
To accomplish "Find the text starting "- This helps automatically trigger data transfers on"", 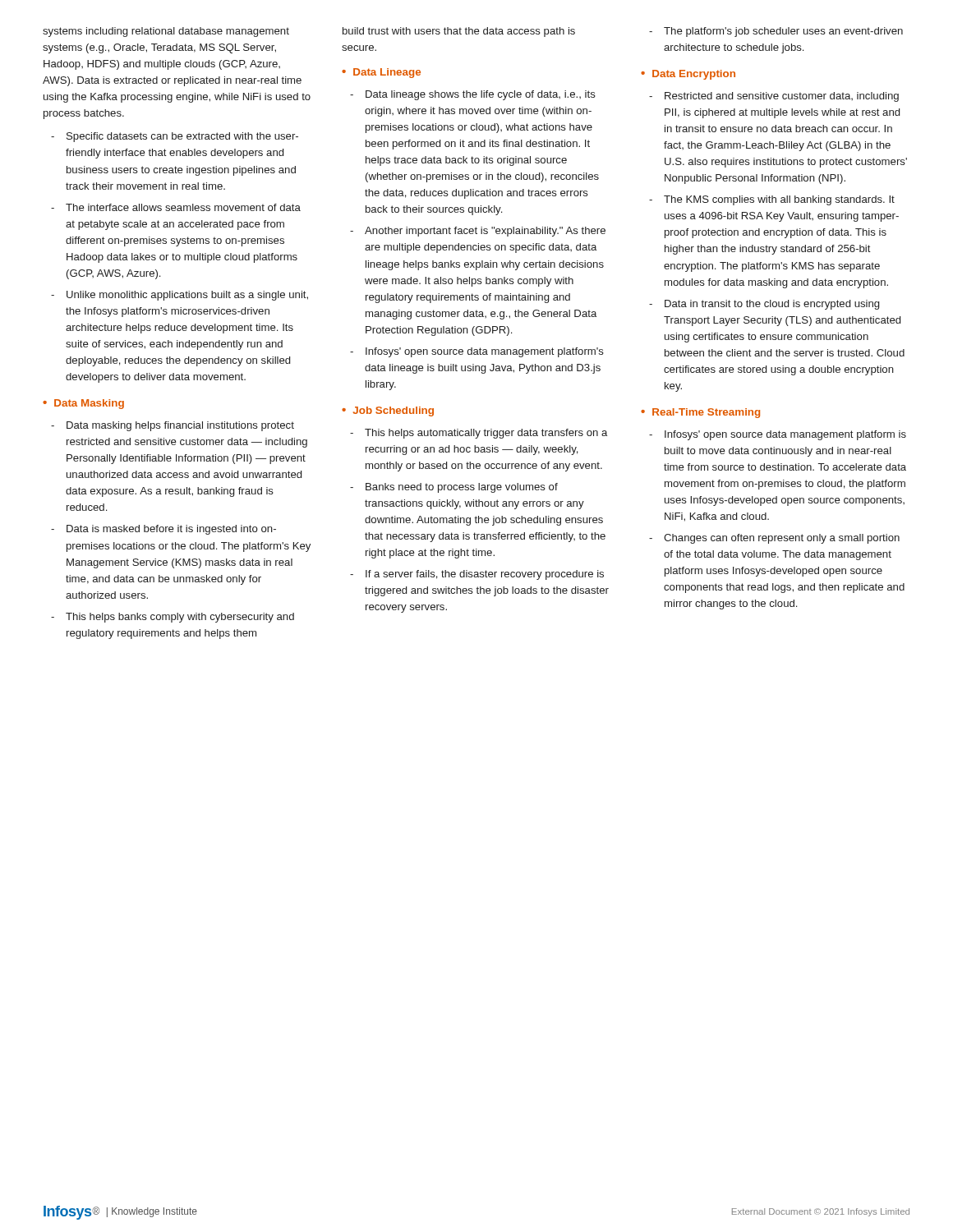I will pos(481,449).
